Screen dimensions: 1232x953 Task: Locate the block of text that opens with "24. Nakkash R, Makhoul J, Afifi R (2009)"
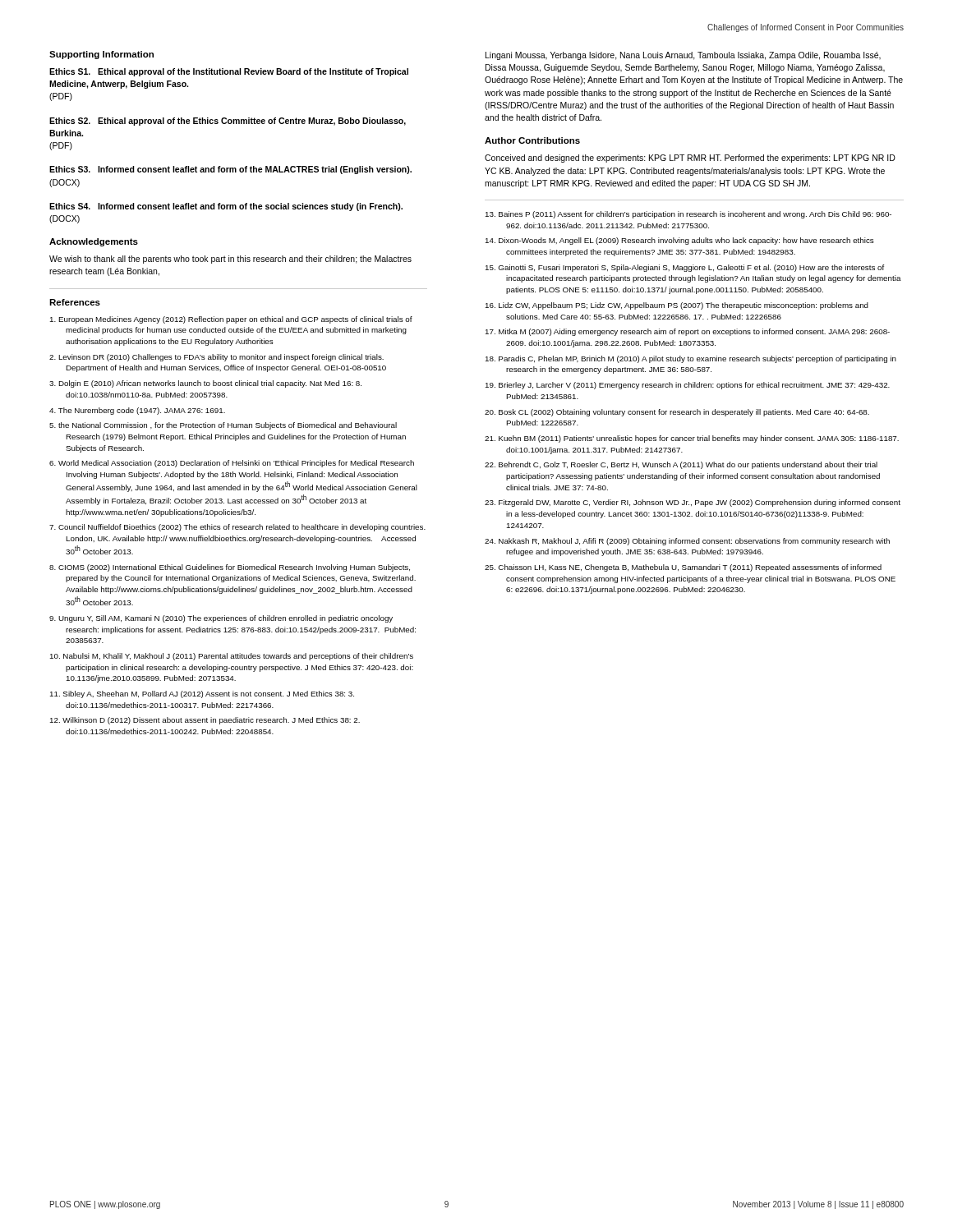click(x=687, y=546)
